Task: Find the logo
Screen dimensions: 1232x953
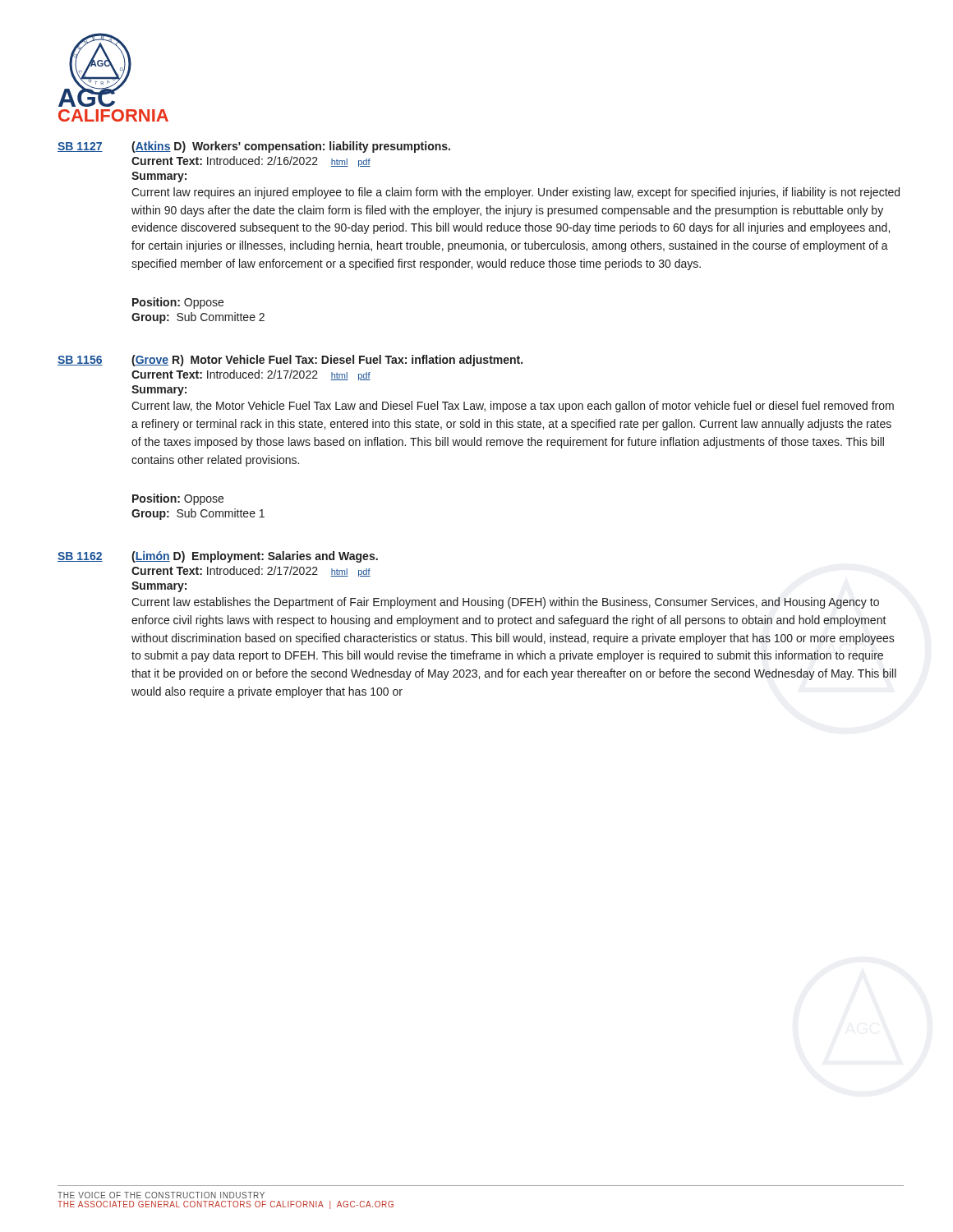Action: click(x=123, y=79)
